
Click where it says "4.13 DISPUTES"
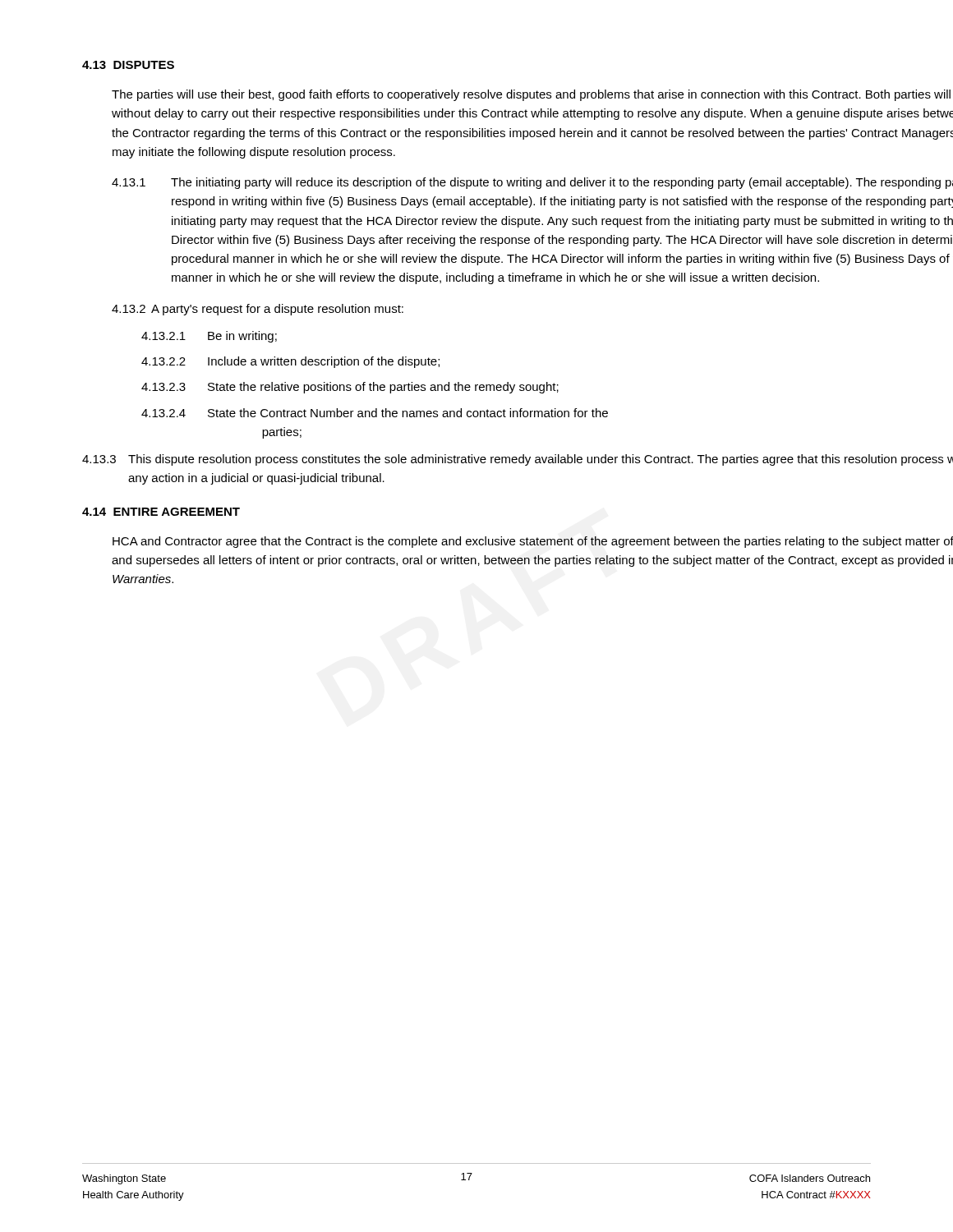coord(128,64)
